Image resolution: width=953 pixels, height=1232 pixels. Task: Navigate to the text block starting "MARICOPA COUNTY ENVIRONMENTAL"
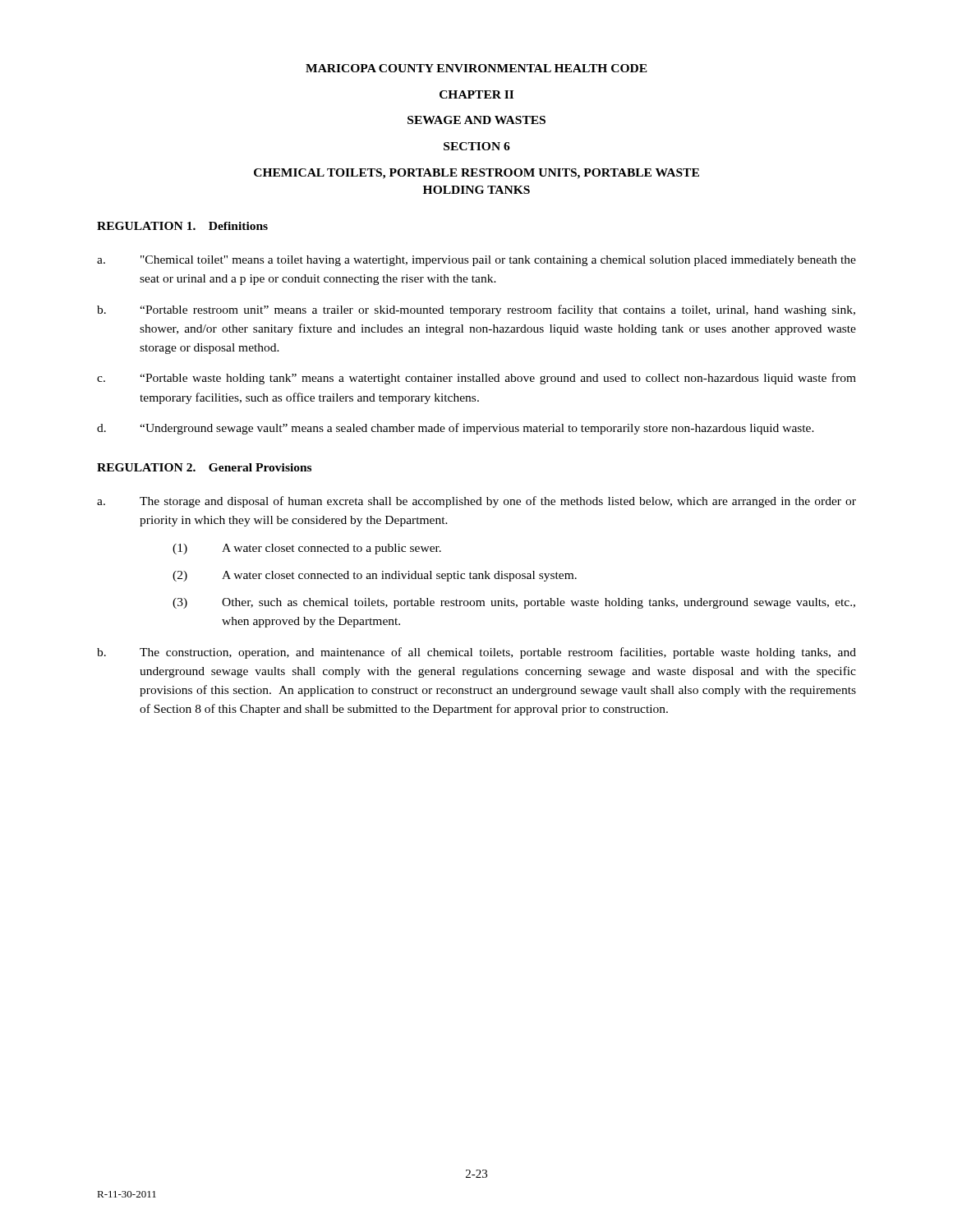pyautogui.click(x=476, y=68)
